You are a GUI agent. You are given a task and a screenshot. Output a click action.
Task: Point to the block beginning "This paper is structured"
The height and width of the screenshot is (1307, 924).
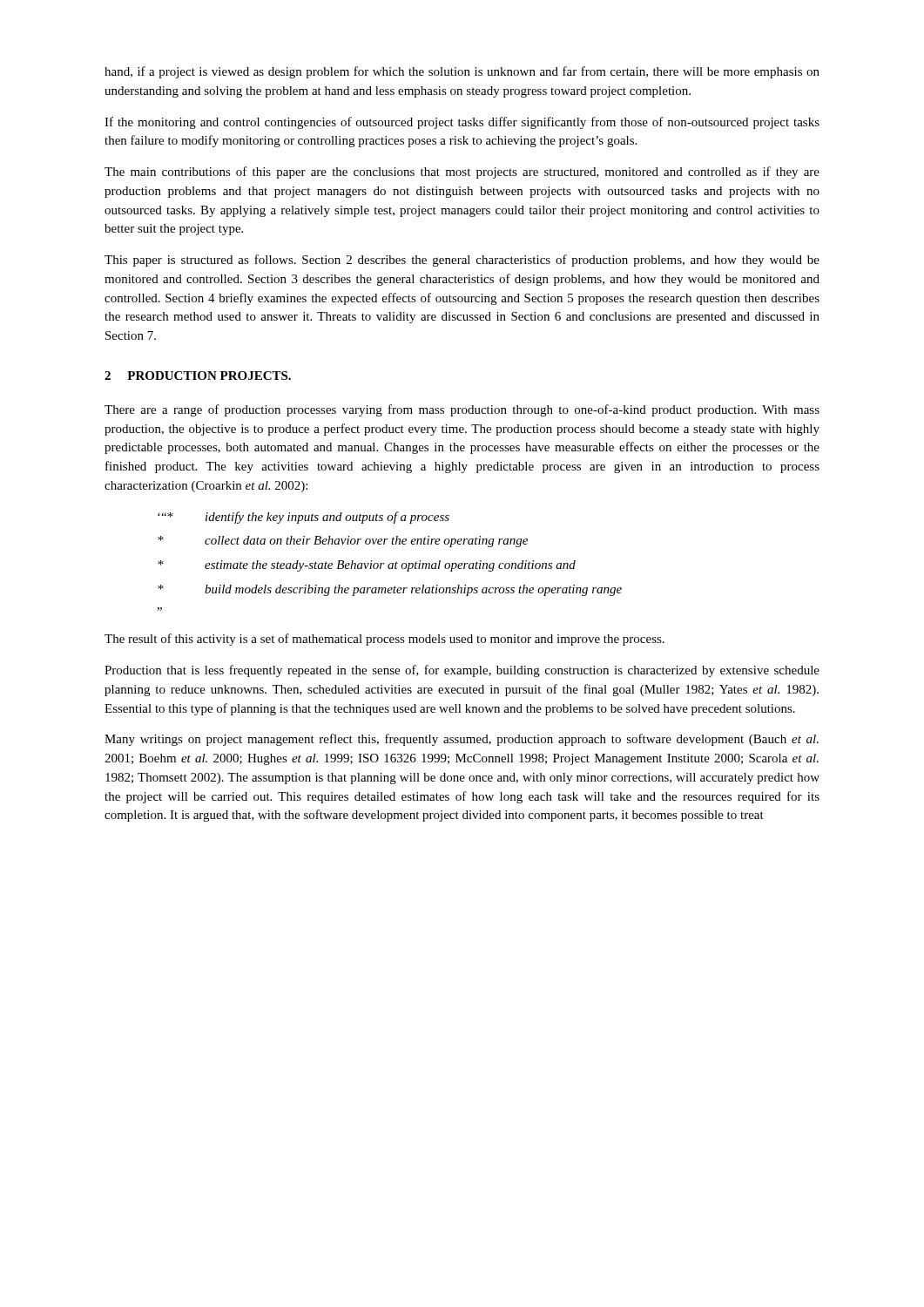(x=462, y=298)
